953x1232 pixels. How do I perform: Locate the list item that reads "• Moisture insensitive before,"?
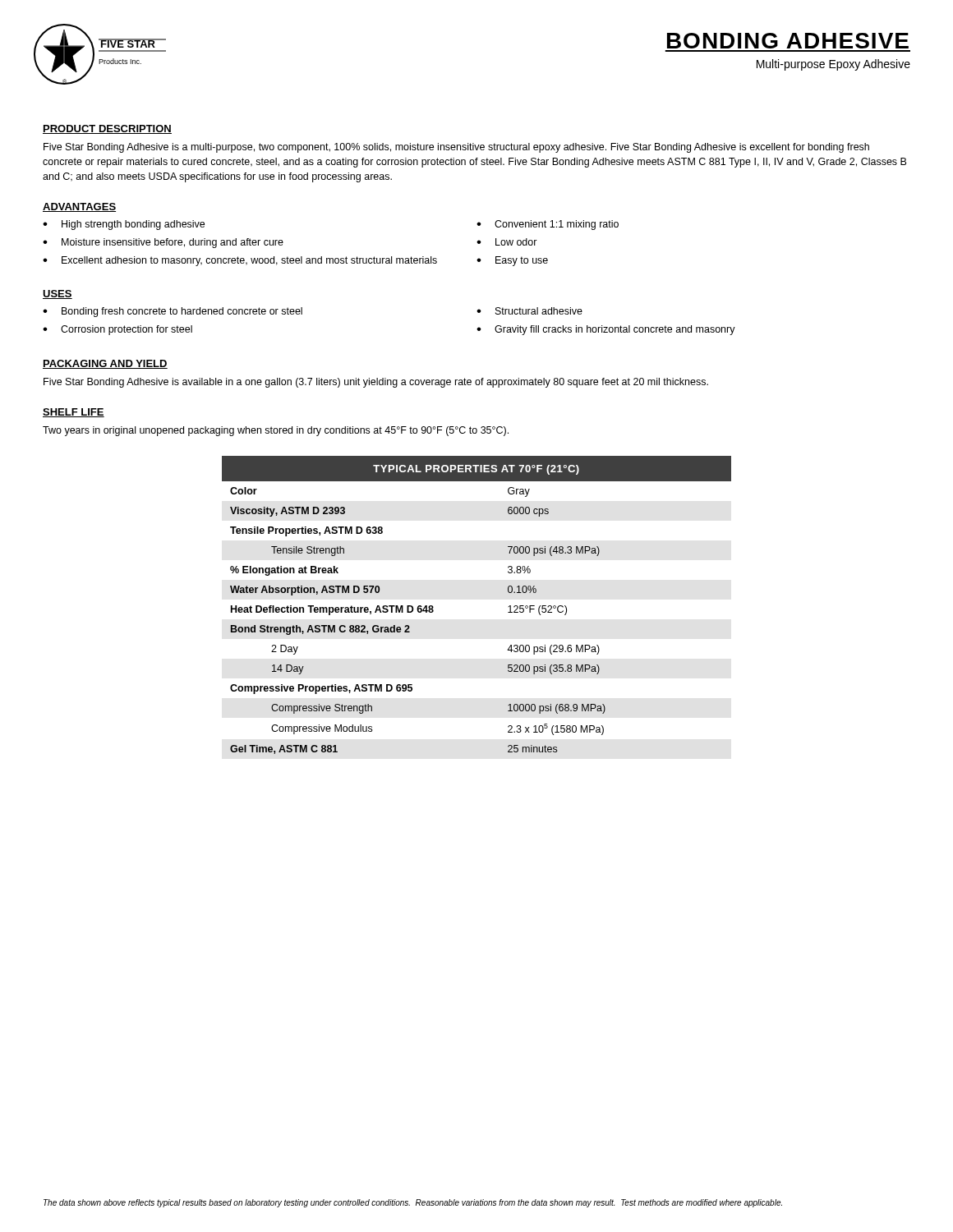260,243
